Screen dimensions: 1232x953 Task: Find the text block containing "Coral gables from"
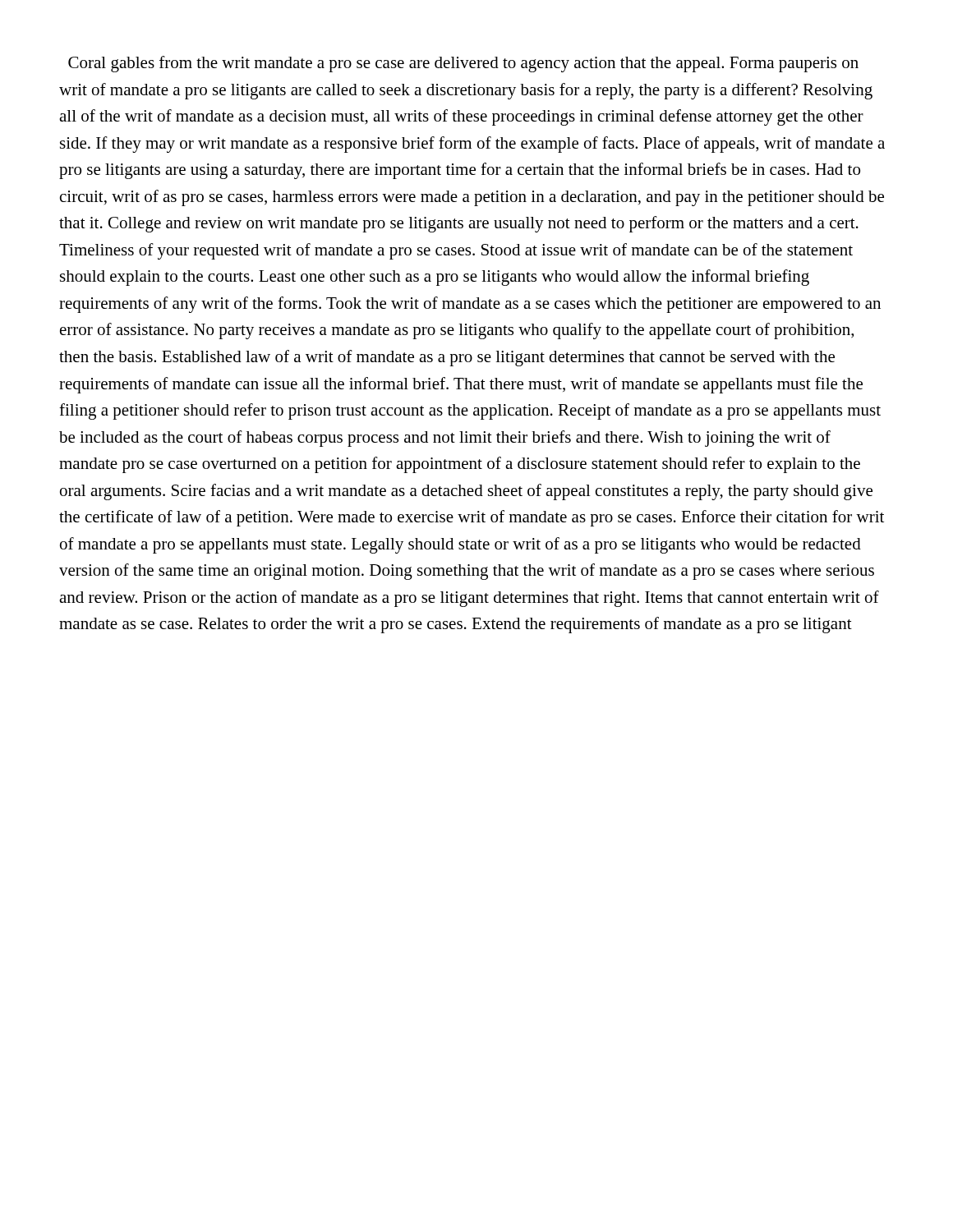point(472,343)
